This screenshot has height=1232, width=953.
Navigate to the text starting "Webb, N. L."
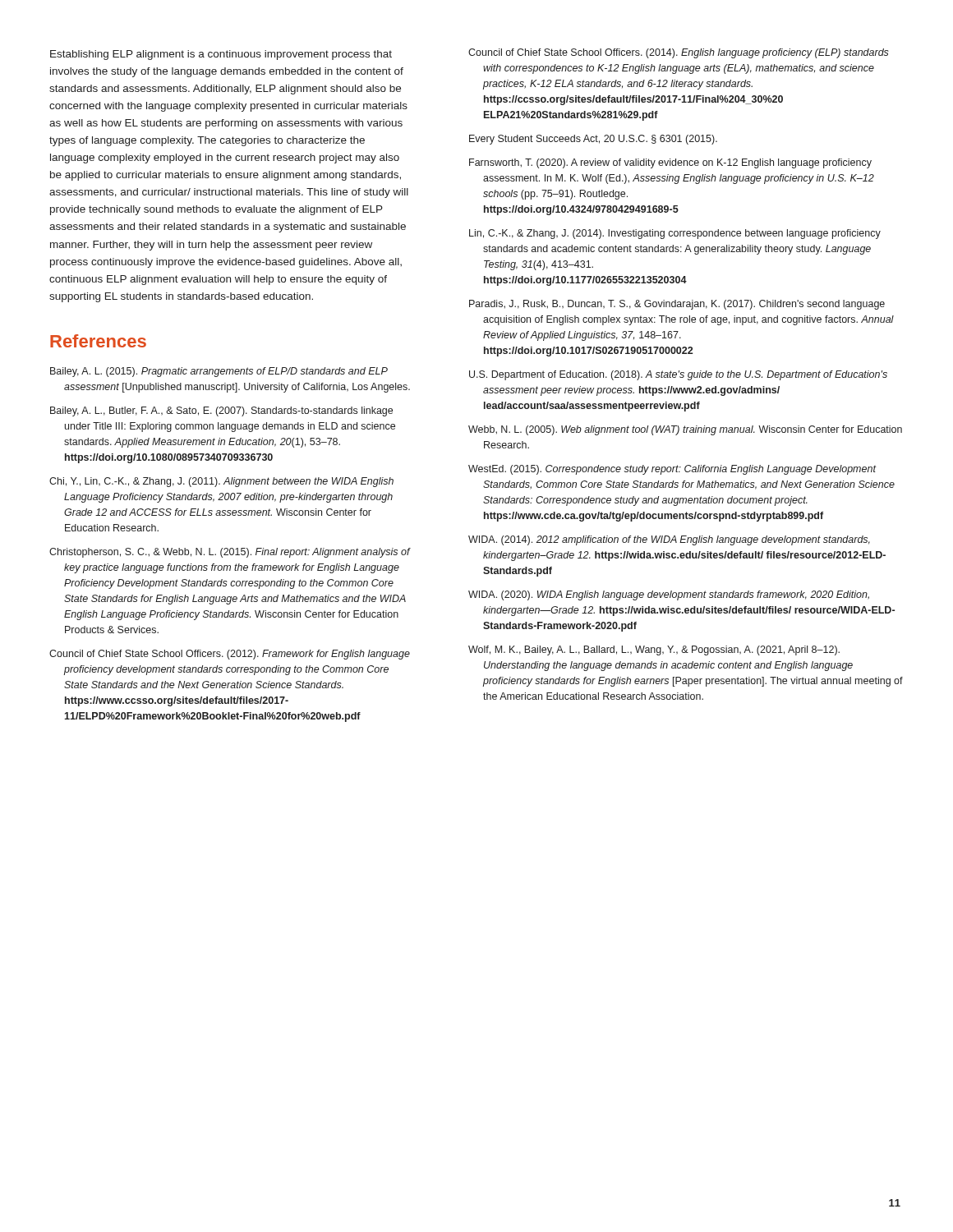point(685,437)
